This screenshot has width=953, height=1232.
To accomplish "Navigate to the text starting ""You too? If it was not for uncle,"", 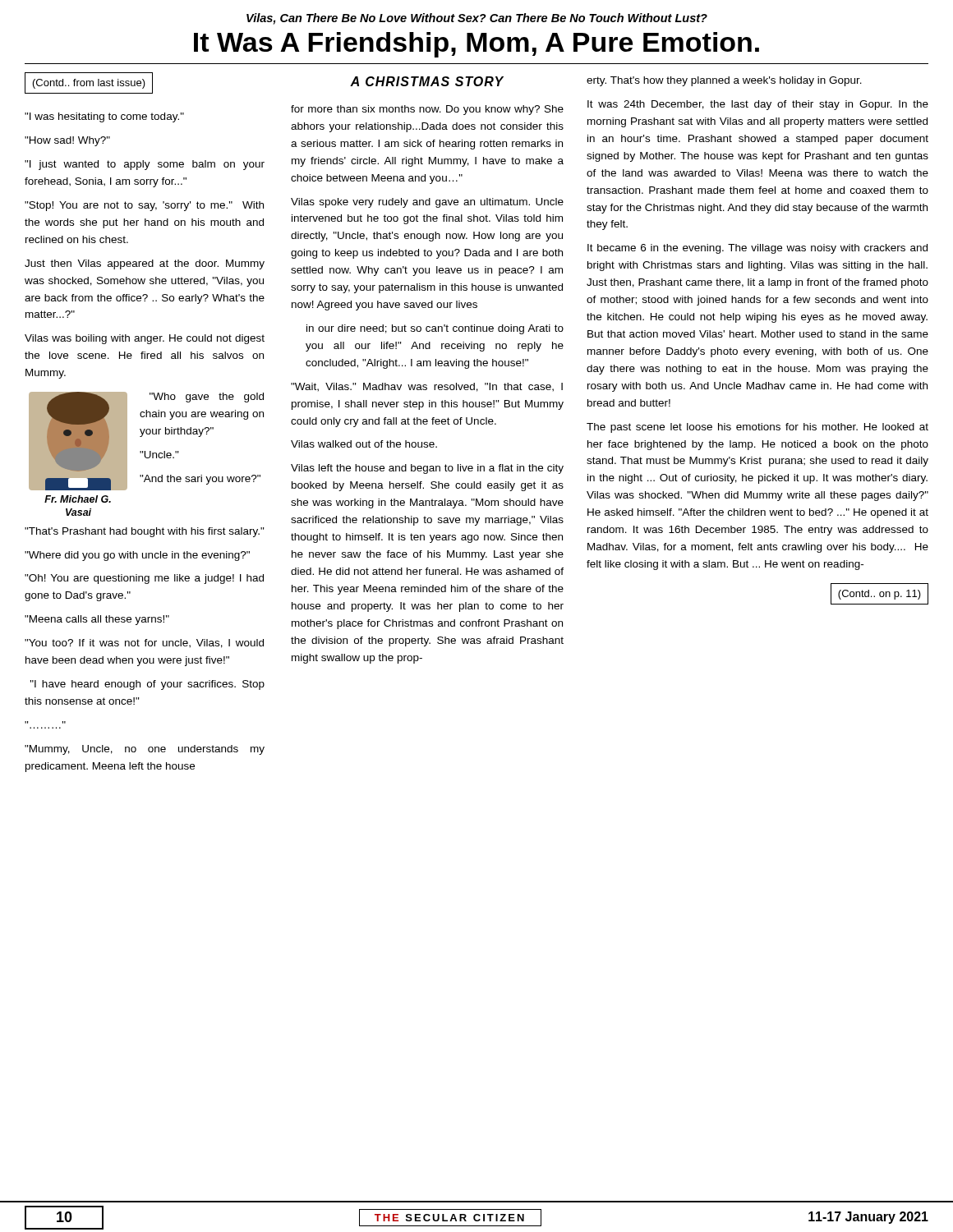I will coord(145,651).
